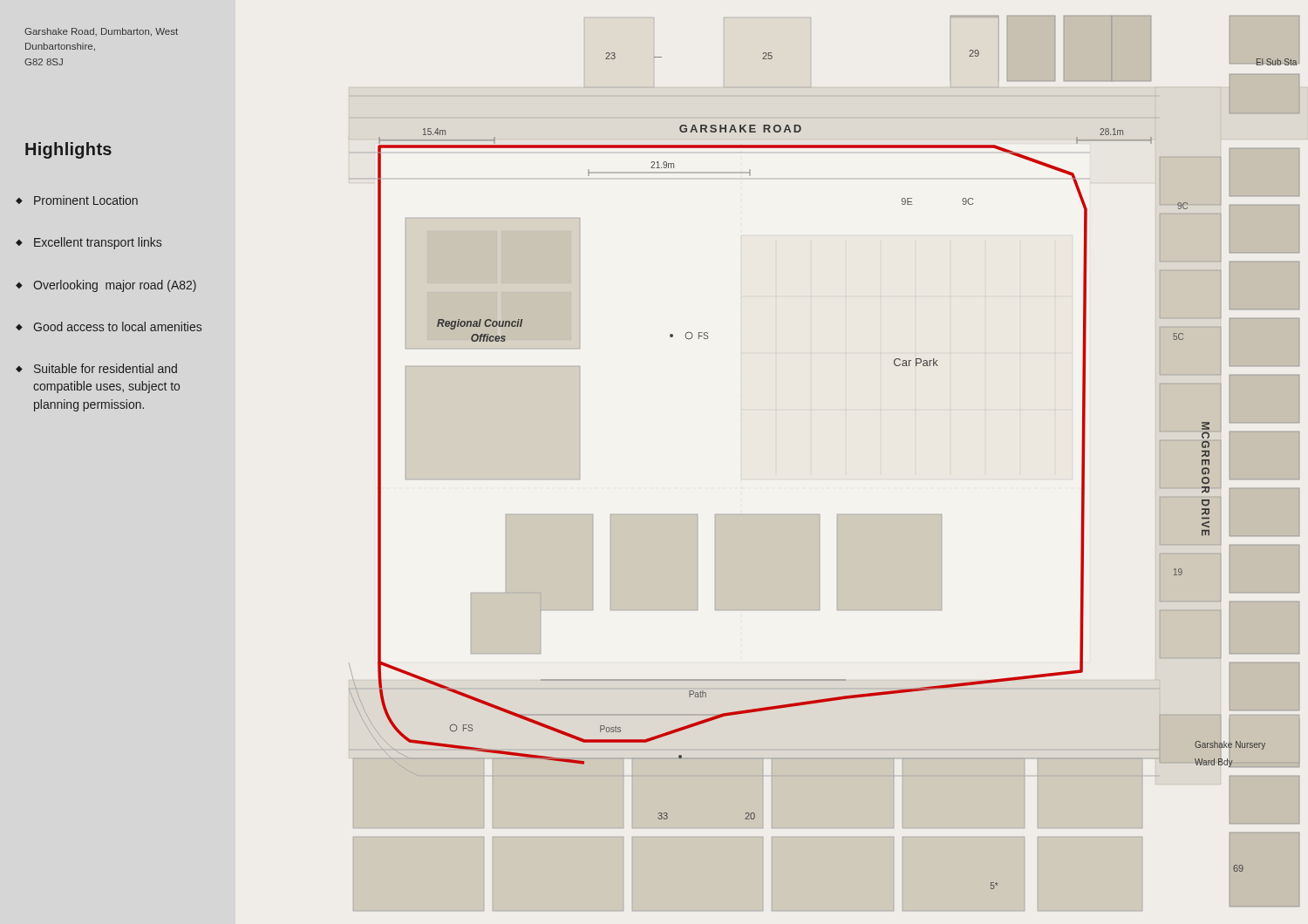
Task: Find the map
Action: pos(772,462)
